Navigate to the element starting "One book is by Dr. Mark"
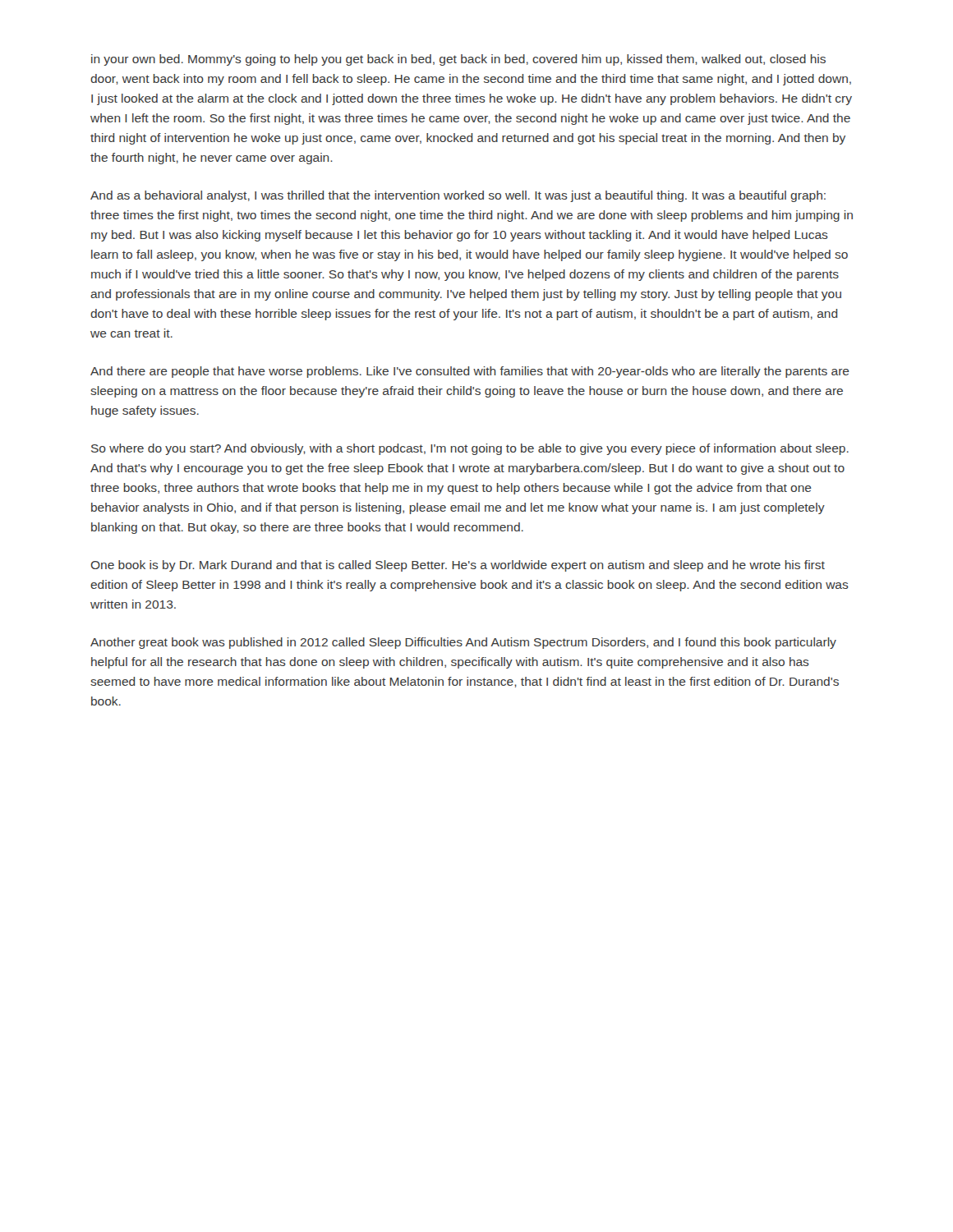 (469, 585)
